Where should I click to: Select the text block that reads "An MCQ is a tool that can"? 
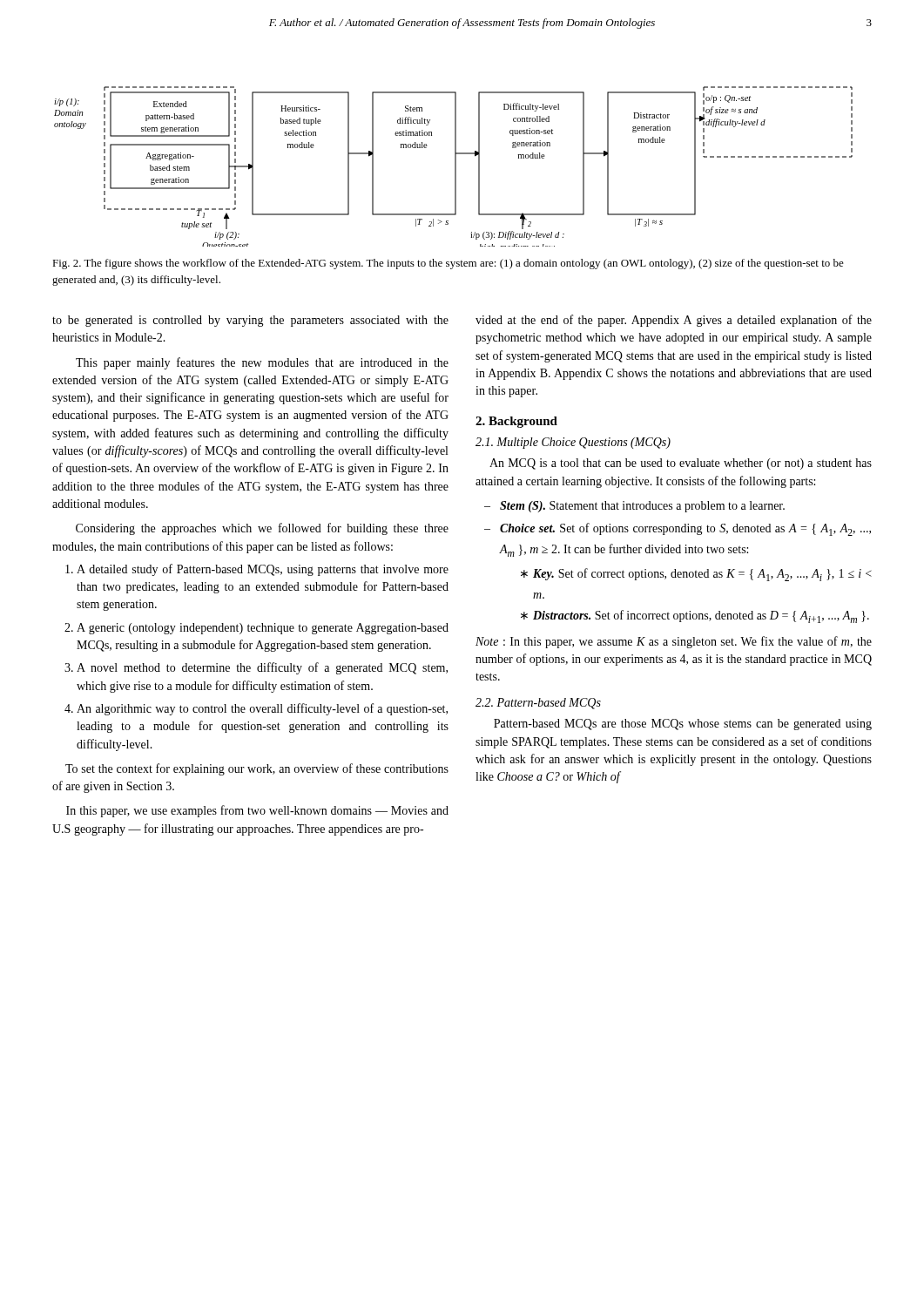pos(674,472)
